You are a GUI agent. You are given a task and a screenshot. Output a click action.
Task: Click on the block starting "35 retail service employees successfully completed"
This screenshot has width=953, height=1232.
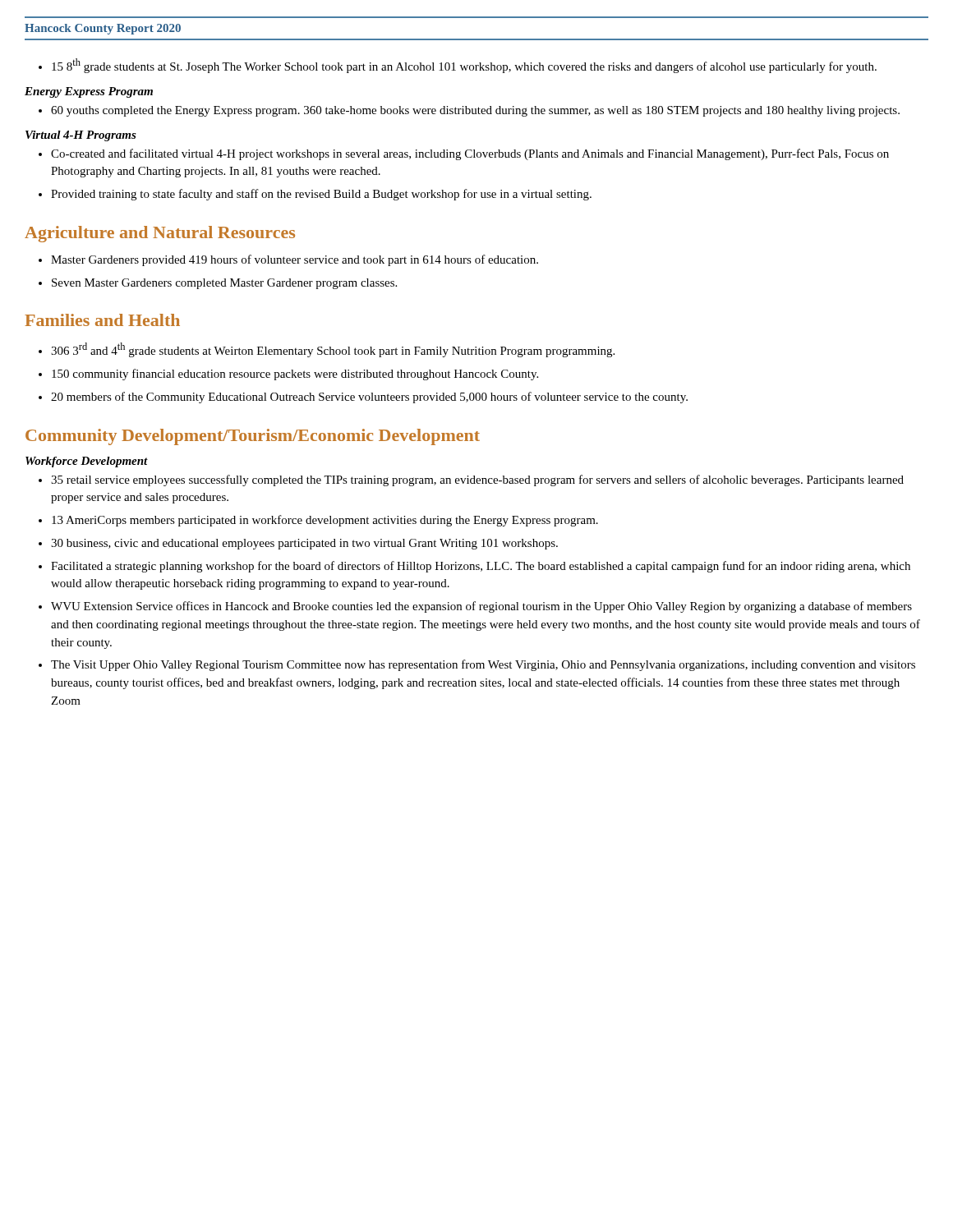pyautogui.click(x=476, y=590)
